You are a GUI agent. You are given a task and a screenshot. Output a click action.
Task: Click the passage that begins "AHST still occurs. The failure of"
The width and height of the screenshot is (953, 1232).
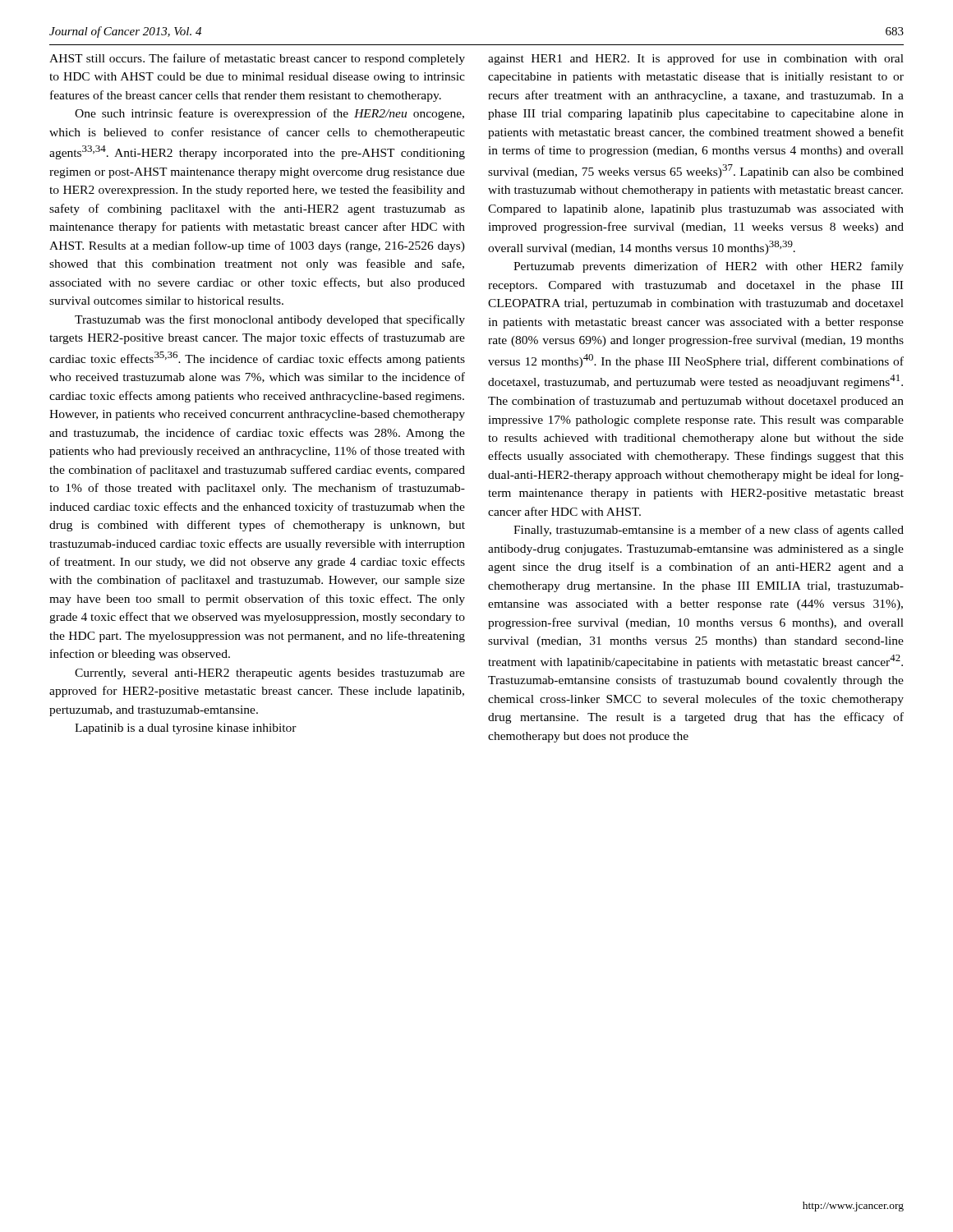tap(257, 393)
